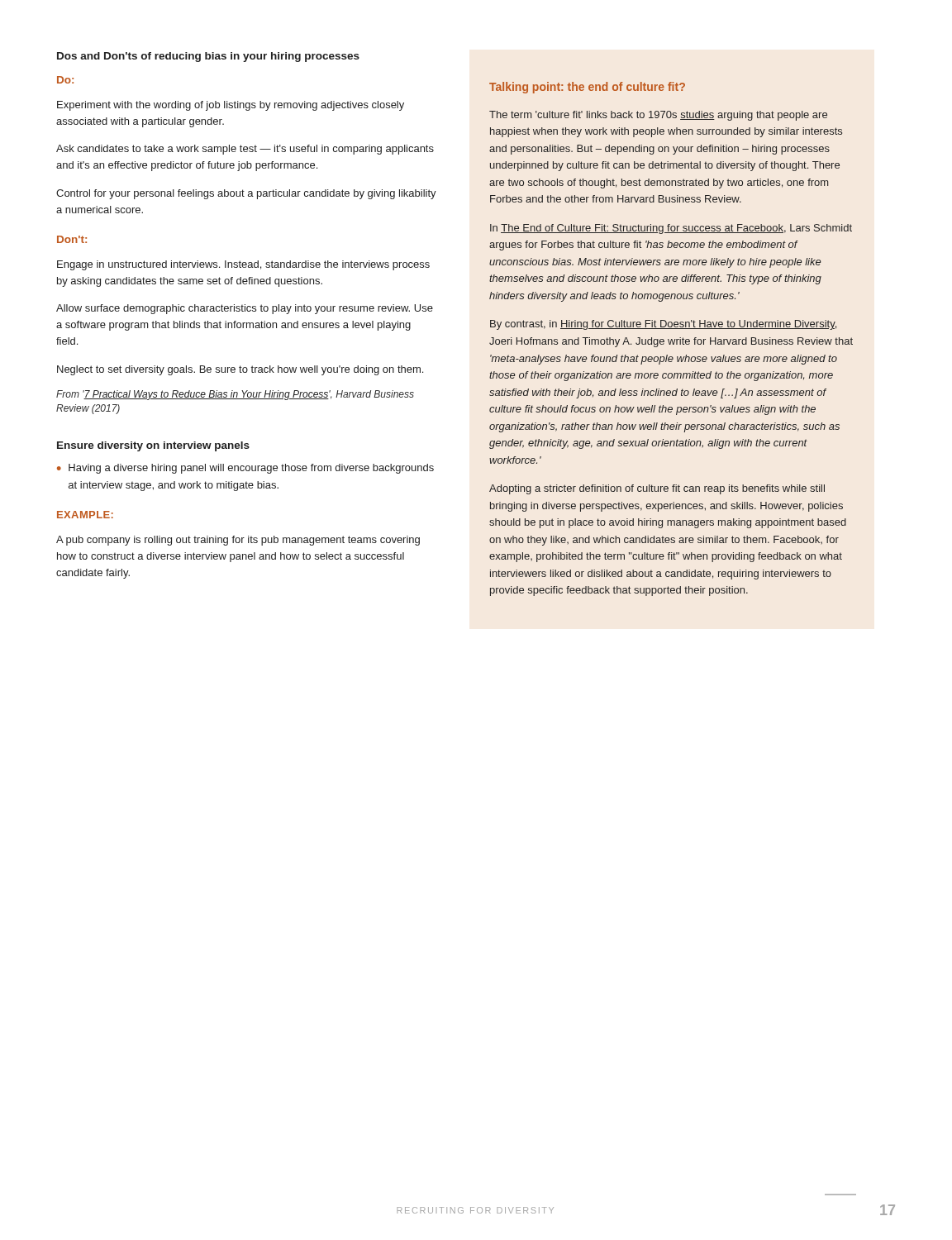Image resolution: width=952 pixels, height=1240 pixels.
Task: Click the passage that begins "In The End of Culture Fit:"
Action: (672, 262)
